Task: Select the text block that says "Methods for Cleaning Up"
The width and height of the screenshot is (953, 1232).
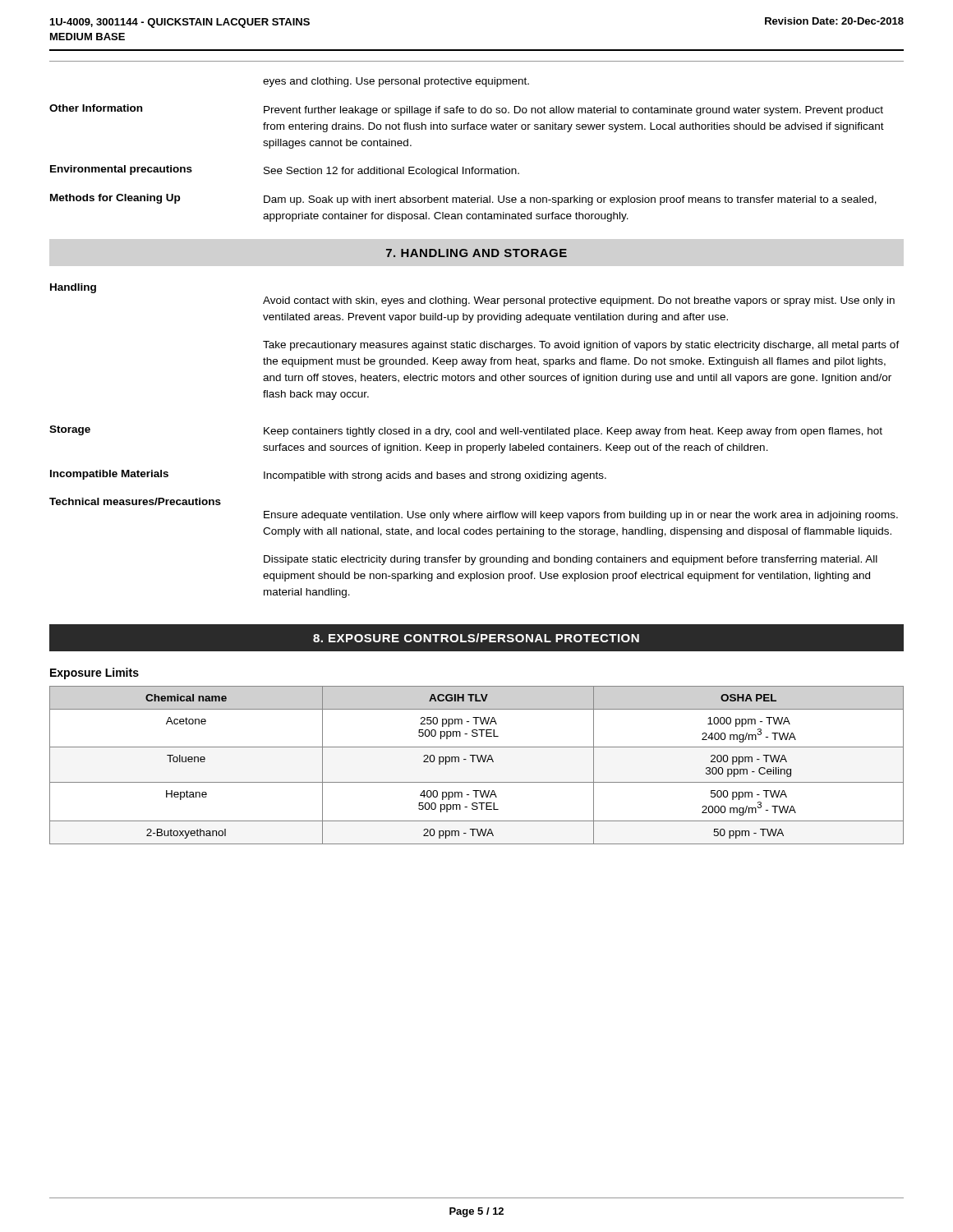Action: tap(476, 208)
